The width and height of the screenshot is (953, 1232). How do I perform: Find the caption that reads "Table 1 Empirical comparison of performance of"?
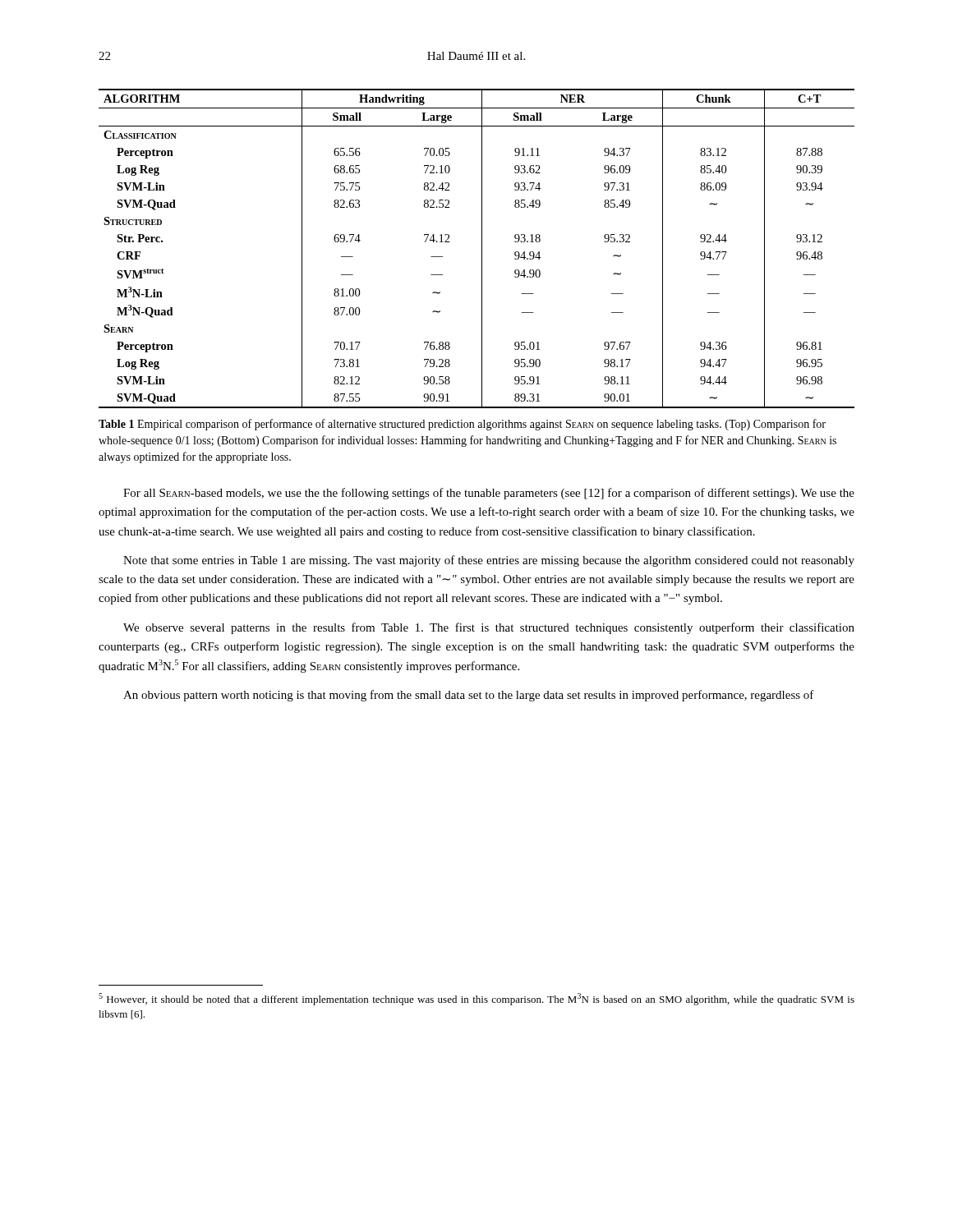click(x=468, y=441)
